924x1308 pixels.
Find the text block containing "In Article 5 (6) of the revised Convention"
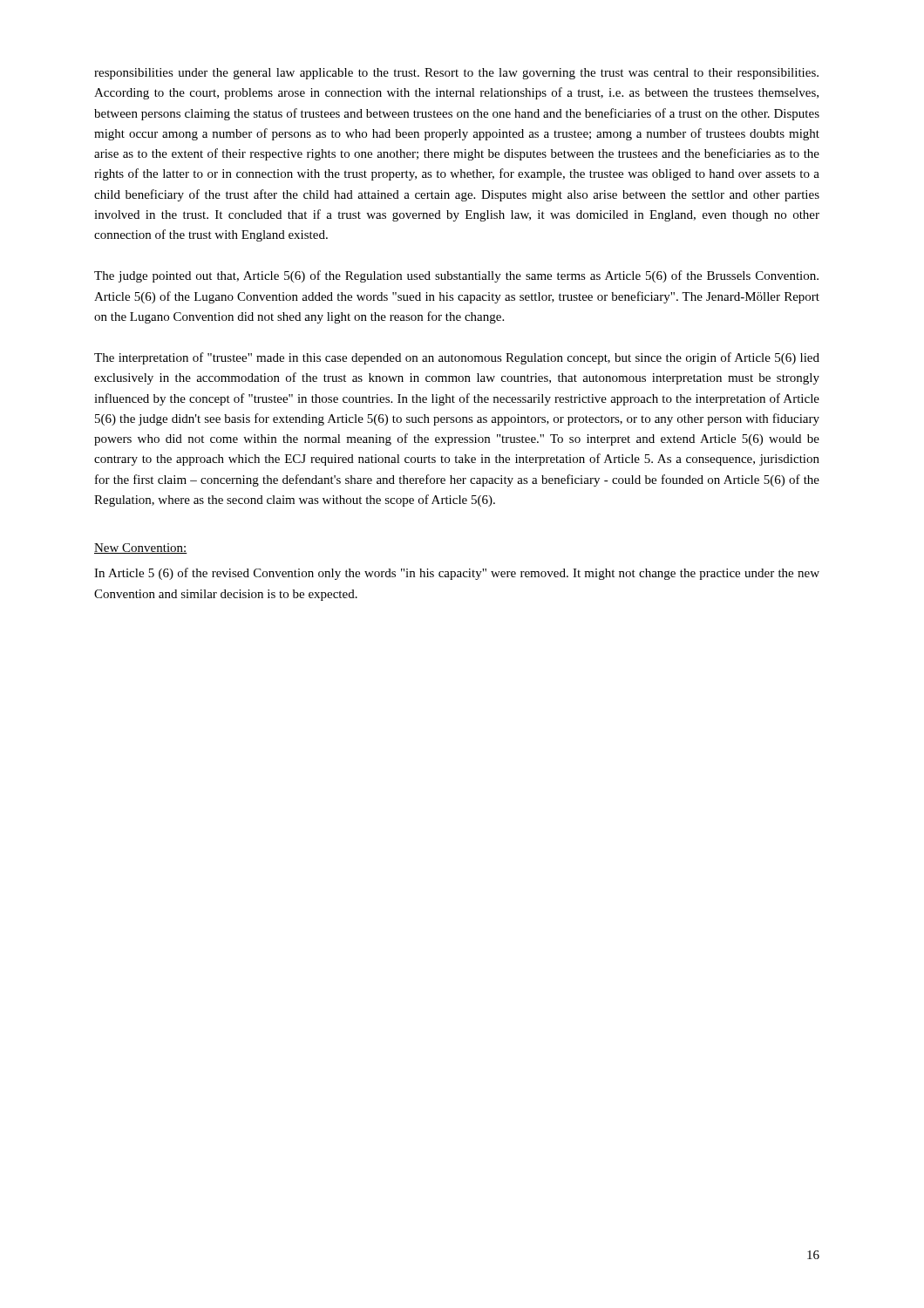[x=457, y=583]
